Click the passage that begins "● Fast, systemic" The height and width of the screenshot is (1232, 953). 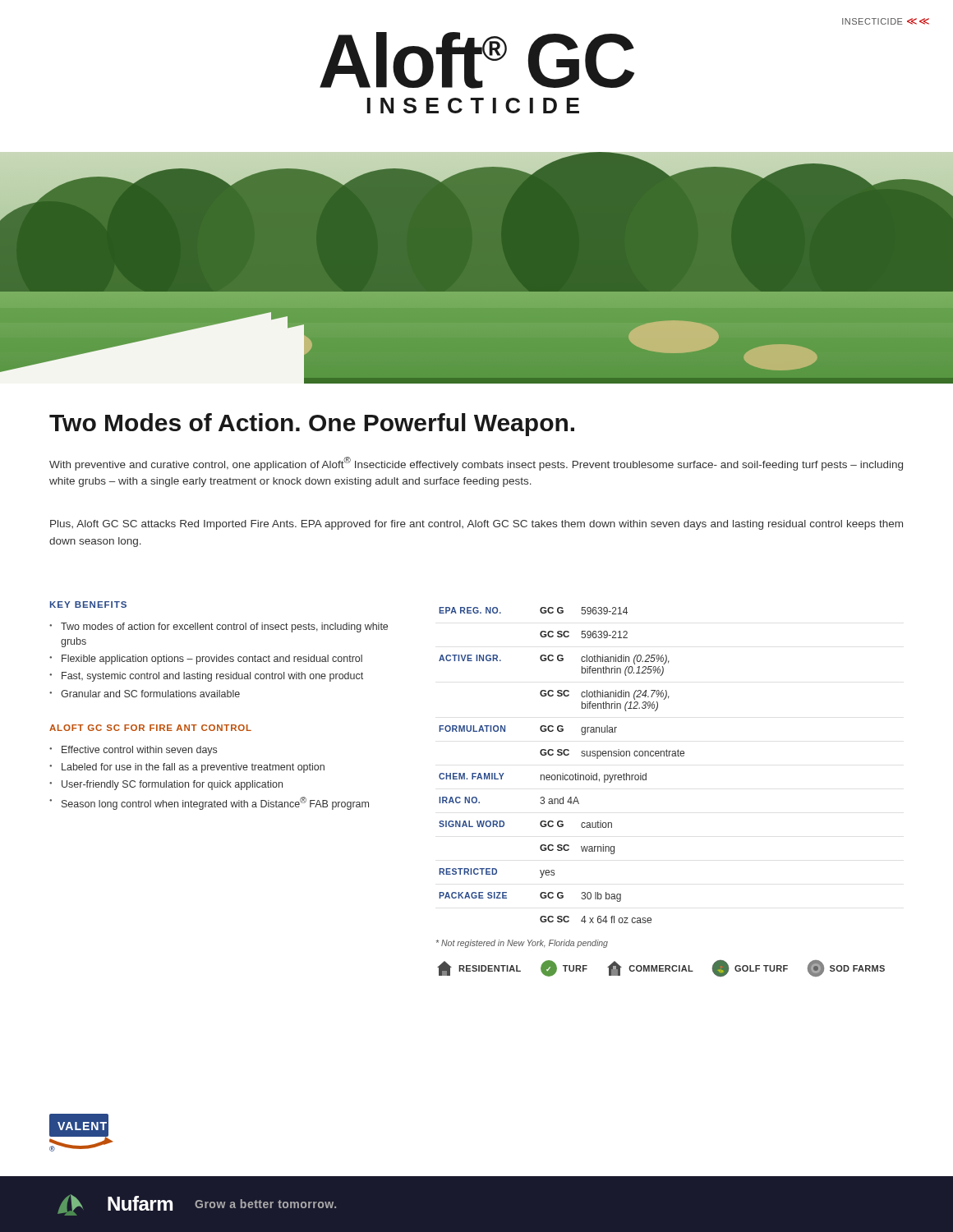click(206, 676)
